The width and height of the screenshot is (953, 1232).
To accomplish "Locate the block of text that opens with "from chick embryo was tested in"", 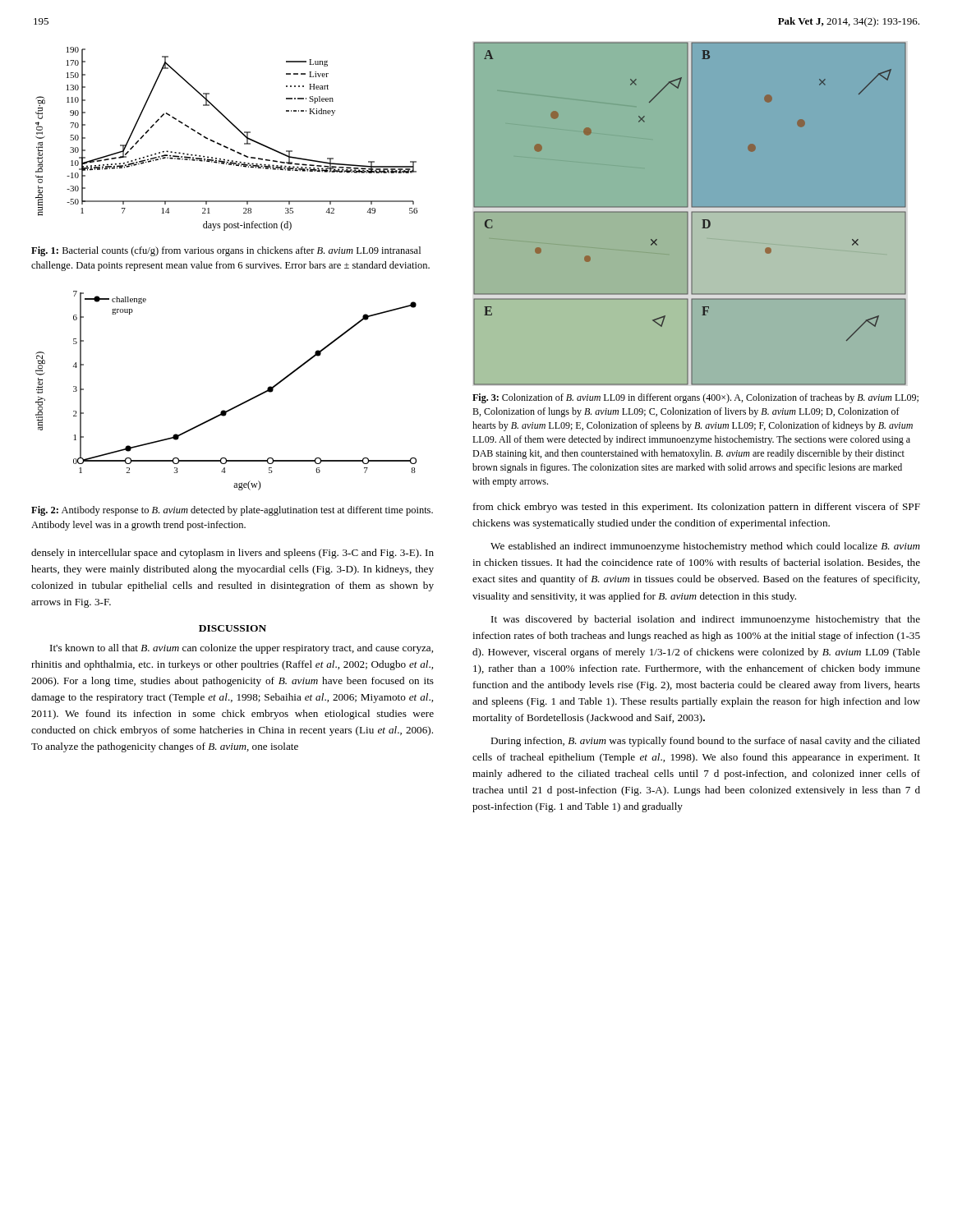I will point(696,657).
